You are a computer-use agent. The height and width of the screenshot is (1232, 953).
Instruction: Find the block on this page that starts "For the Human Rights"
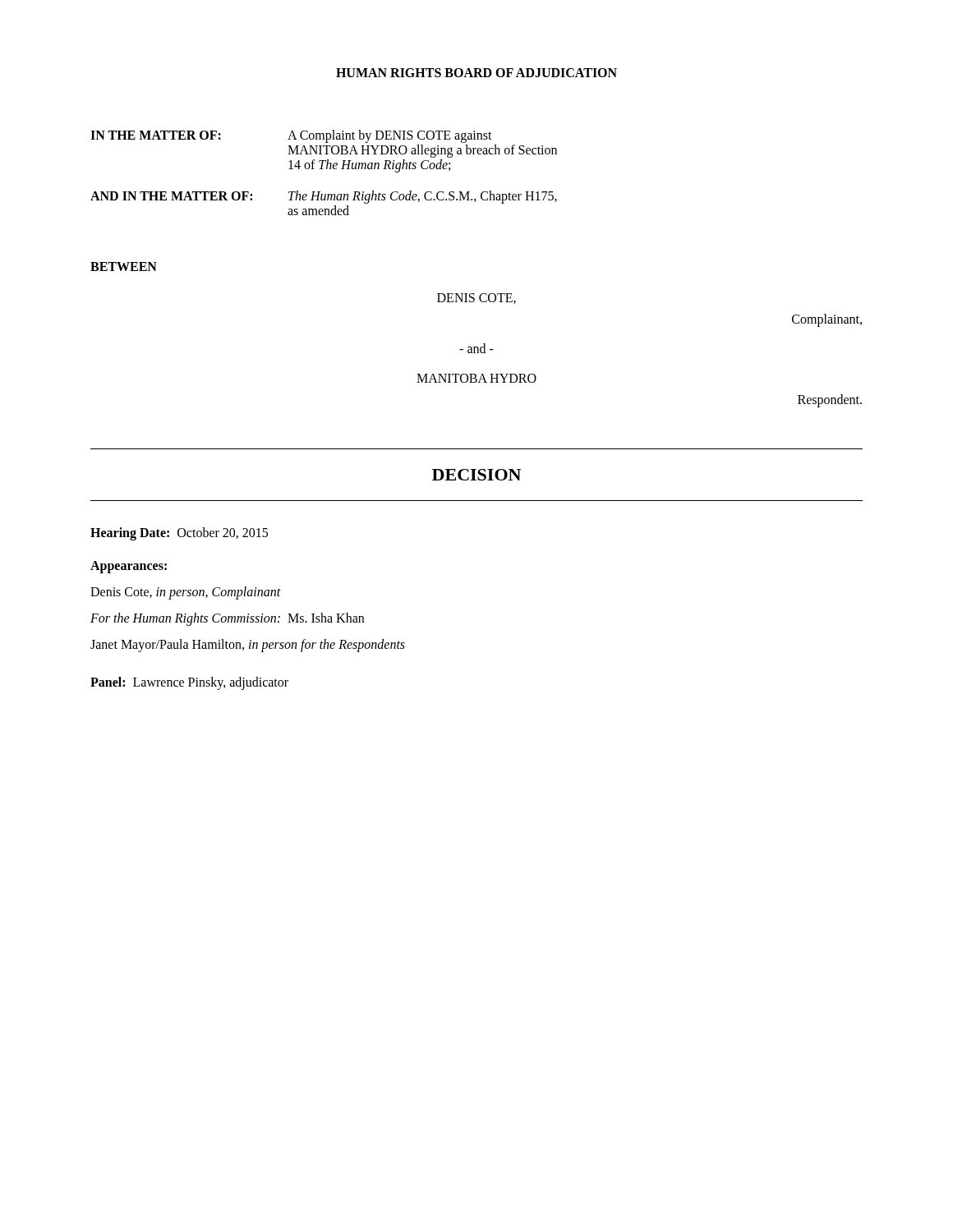click(227, 618)
